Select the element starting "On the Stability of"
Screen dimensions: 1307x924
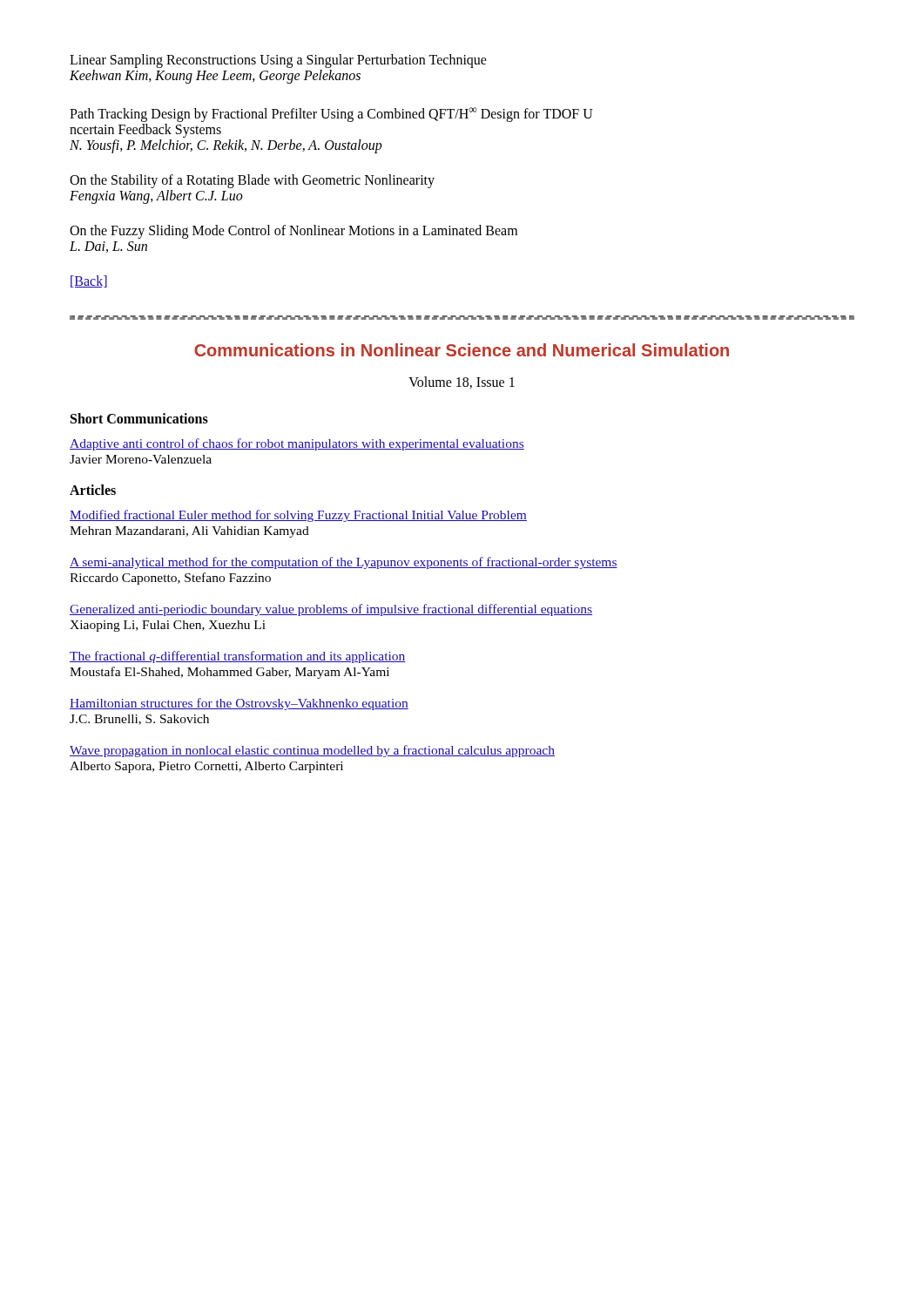tap(252, 181)
